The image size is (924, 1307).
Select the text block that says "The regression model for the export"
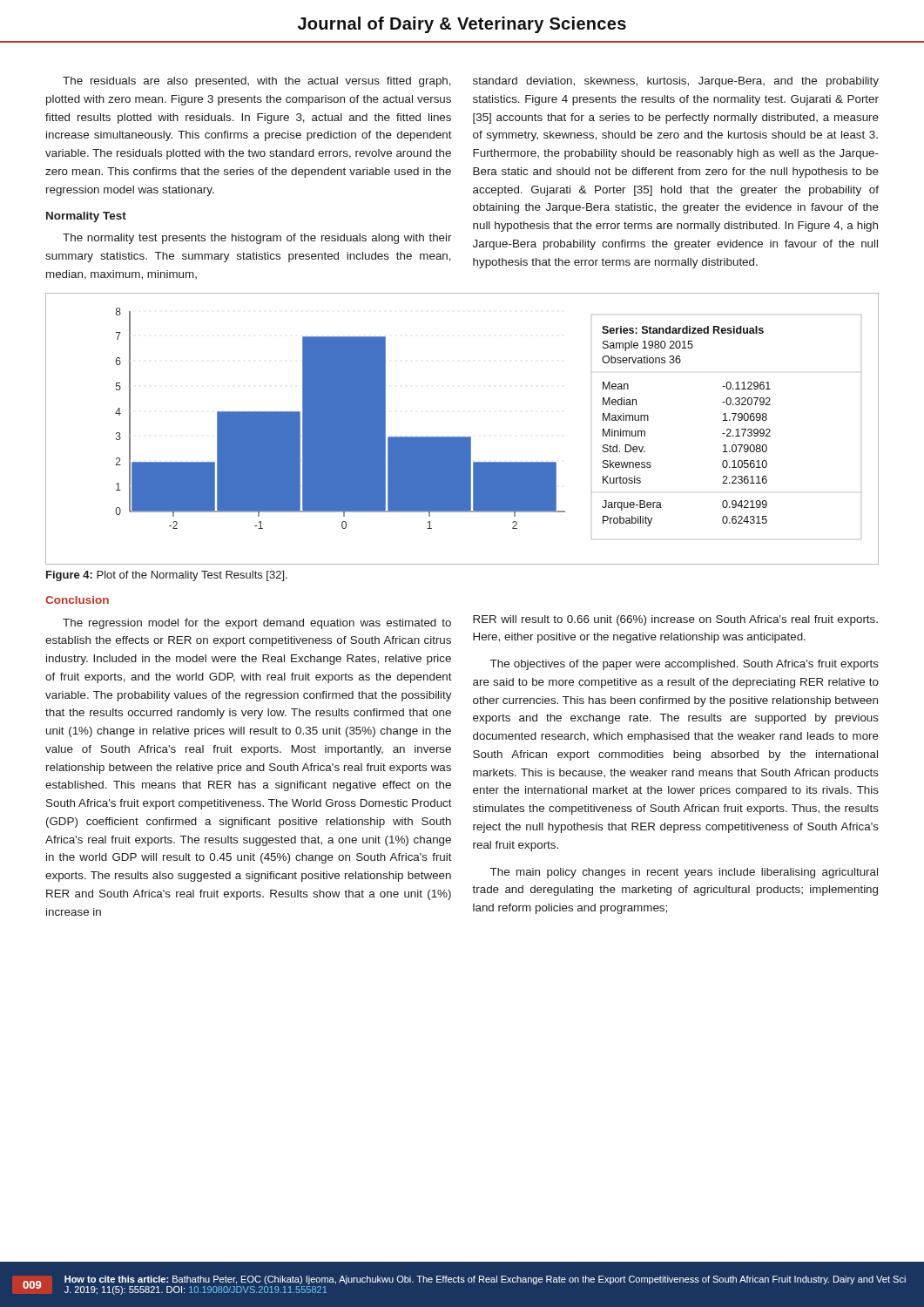pyautogui.click(x=248, y=768)
